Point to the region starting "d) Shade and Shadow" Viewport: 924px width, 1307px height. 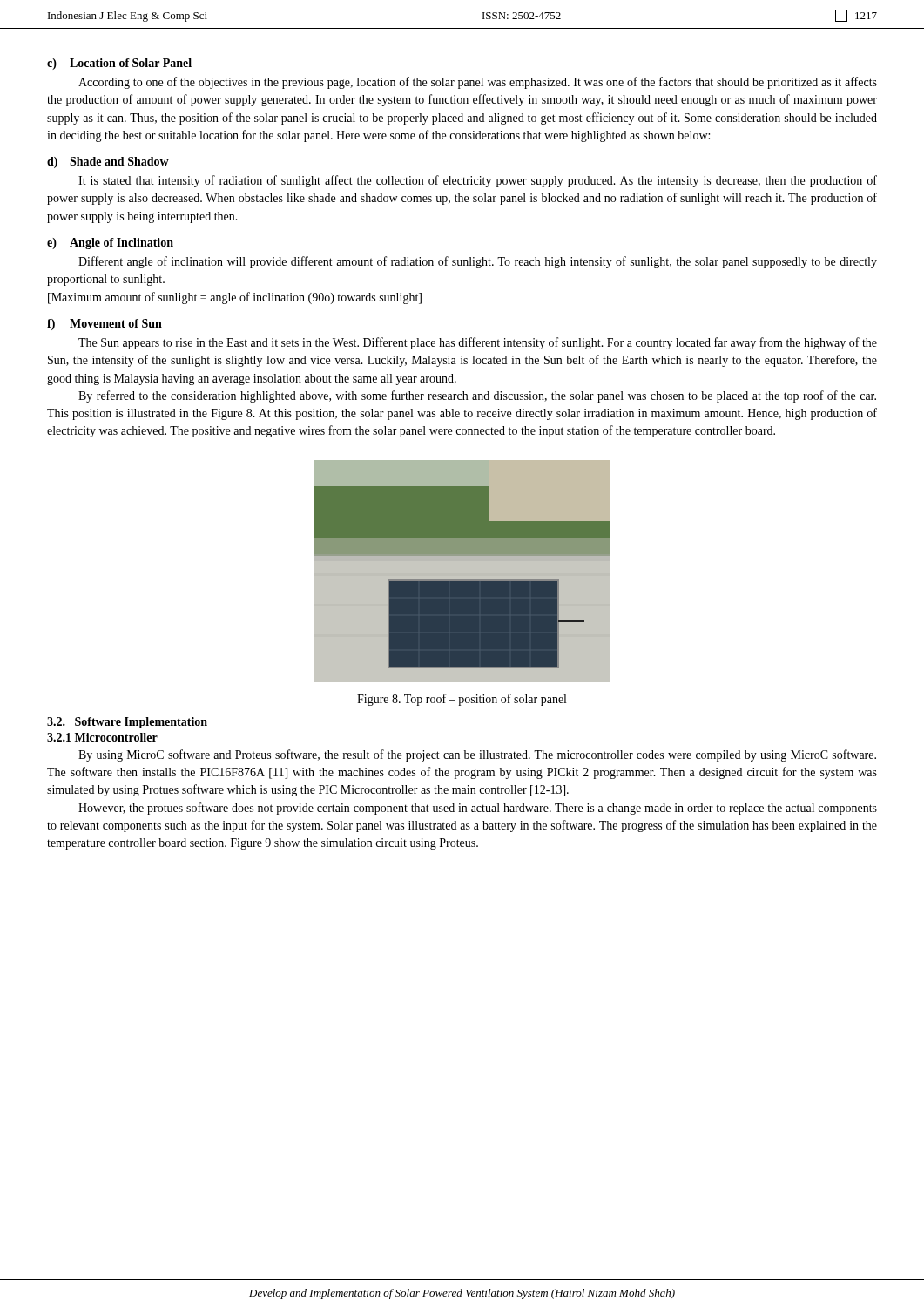(x=108, y=162)
